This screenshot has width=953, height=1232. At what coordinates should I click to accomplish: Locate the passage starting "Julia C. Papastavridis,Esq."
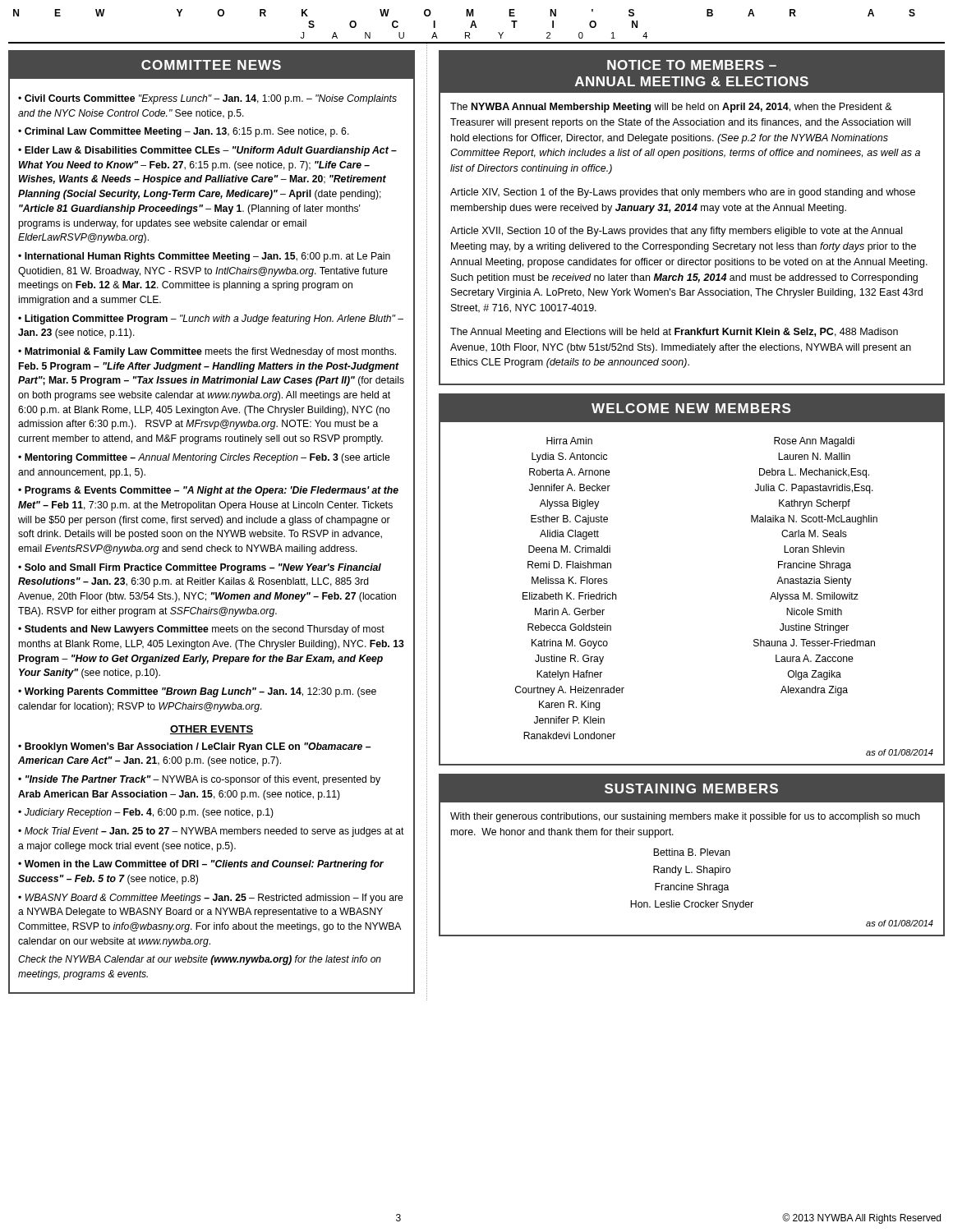pyautogui.click(x=814, y=488)
